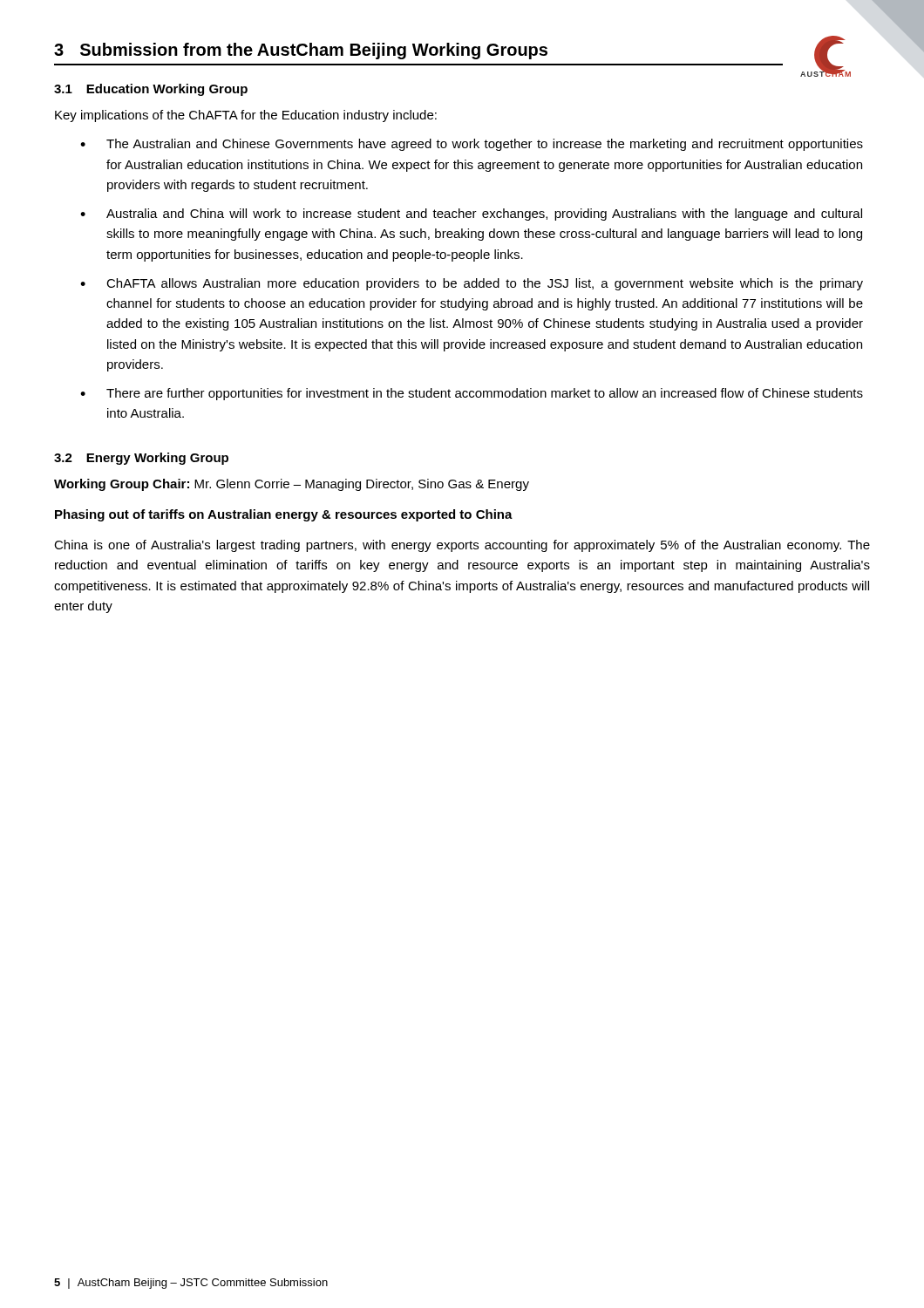Navigate to the text starting "• There are further opportunities for"
The image size is (924, 1308).
coord(475,403)
